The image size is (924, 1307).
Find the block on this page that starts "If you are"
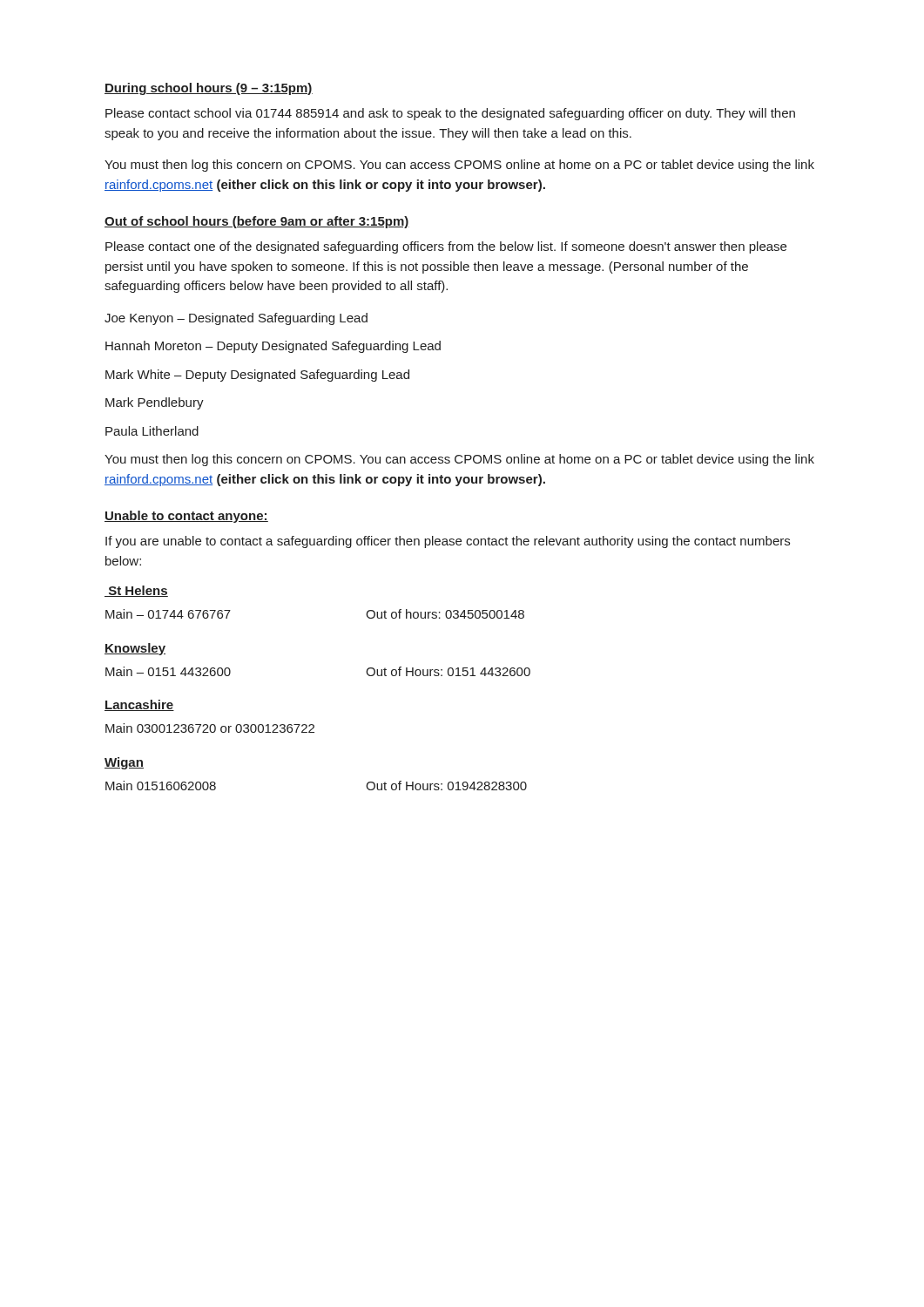(447, 550)
